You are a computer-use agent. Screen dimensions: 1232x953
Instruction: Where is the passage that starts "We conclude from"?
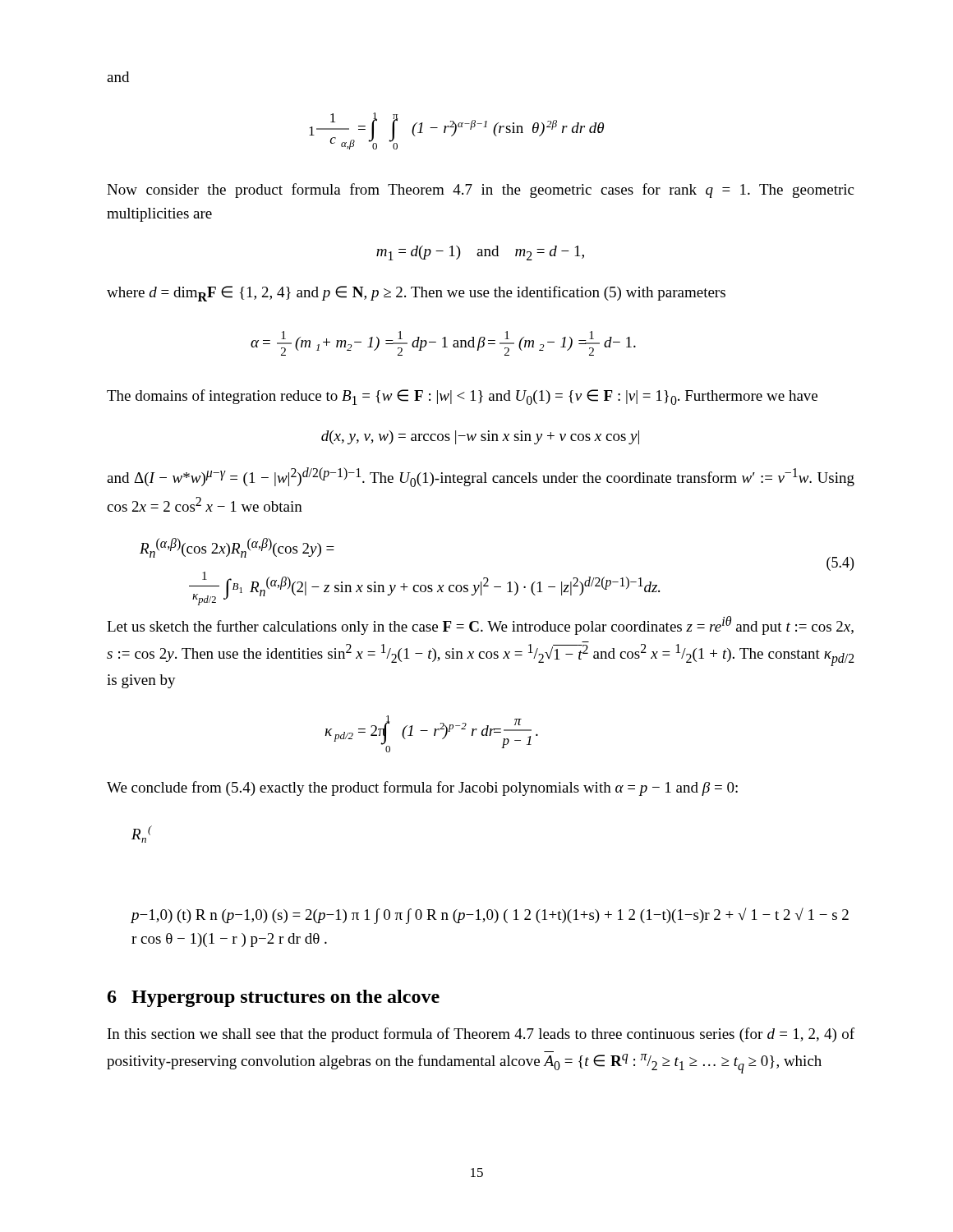click(x=423, y=787)
